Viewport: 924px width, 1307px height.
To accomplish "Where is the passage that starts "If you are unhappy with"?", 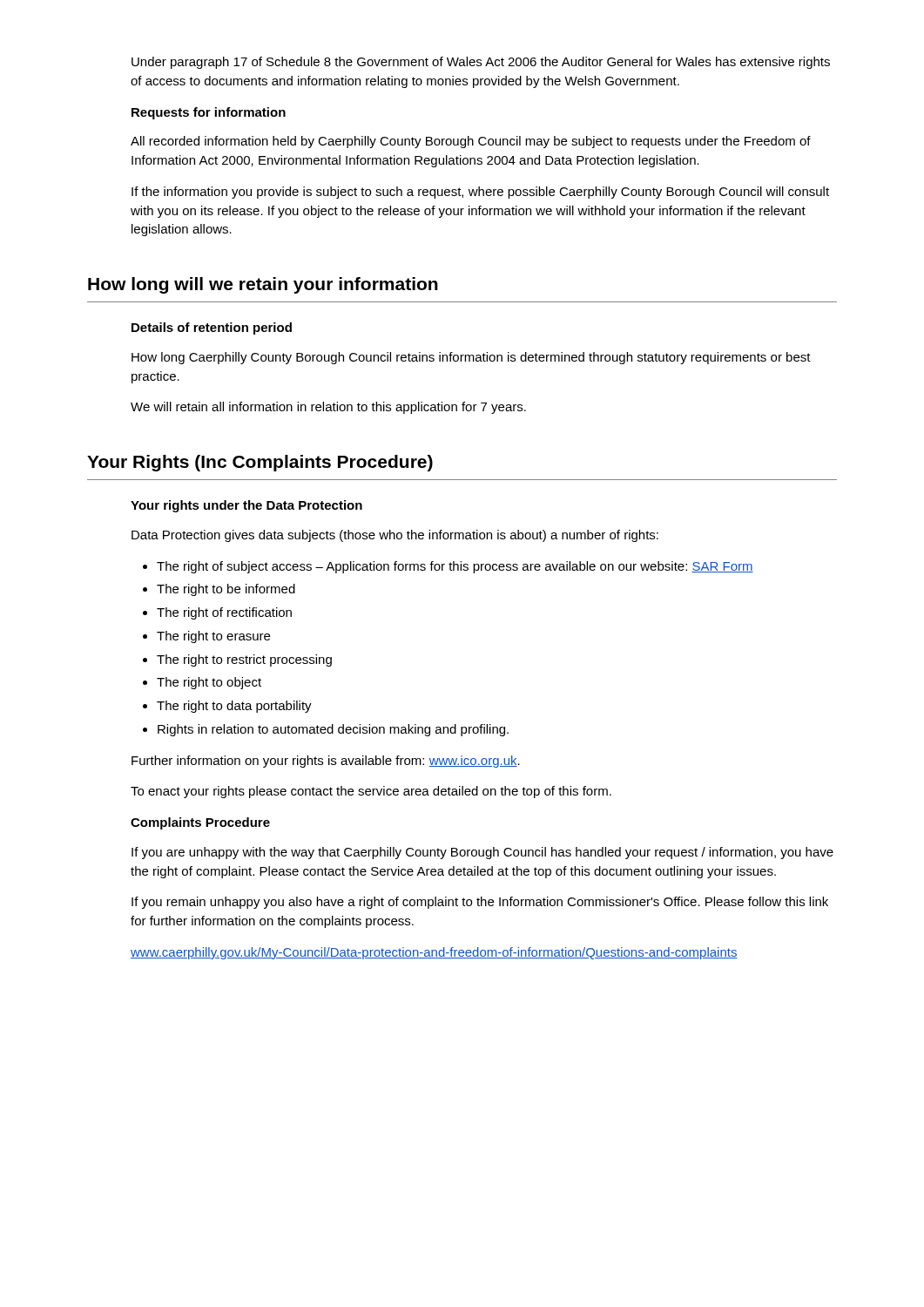I will [484, 861].
